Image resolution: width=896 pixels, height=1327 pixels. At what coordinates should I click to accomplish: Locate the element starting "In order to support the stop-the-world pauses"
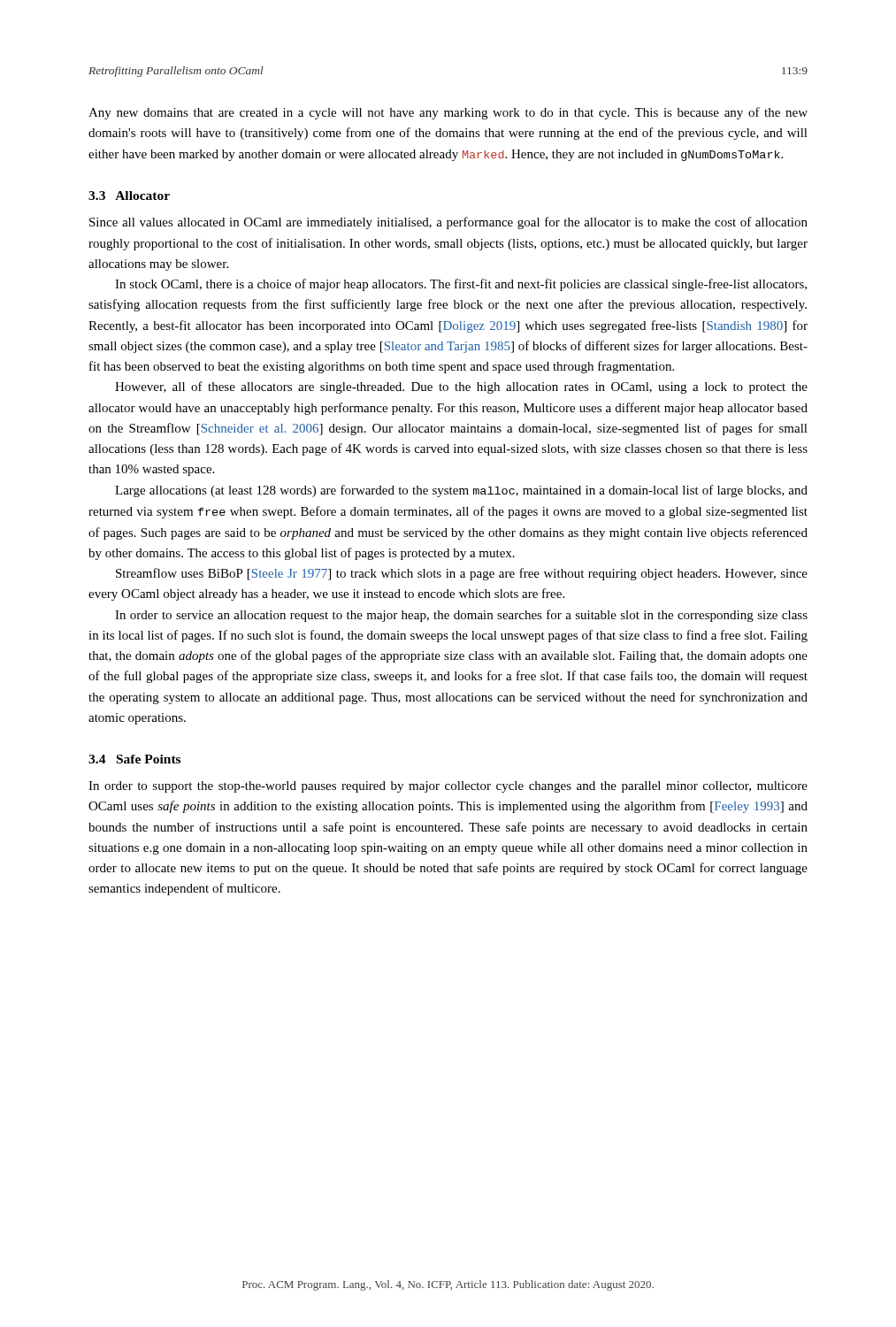448,838
